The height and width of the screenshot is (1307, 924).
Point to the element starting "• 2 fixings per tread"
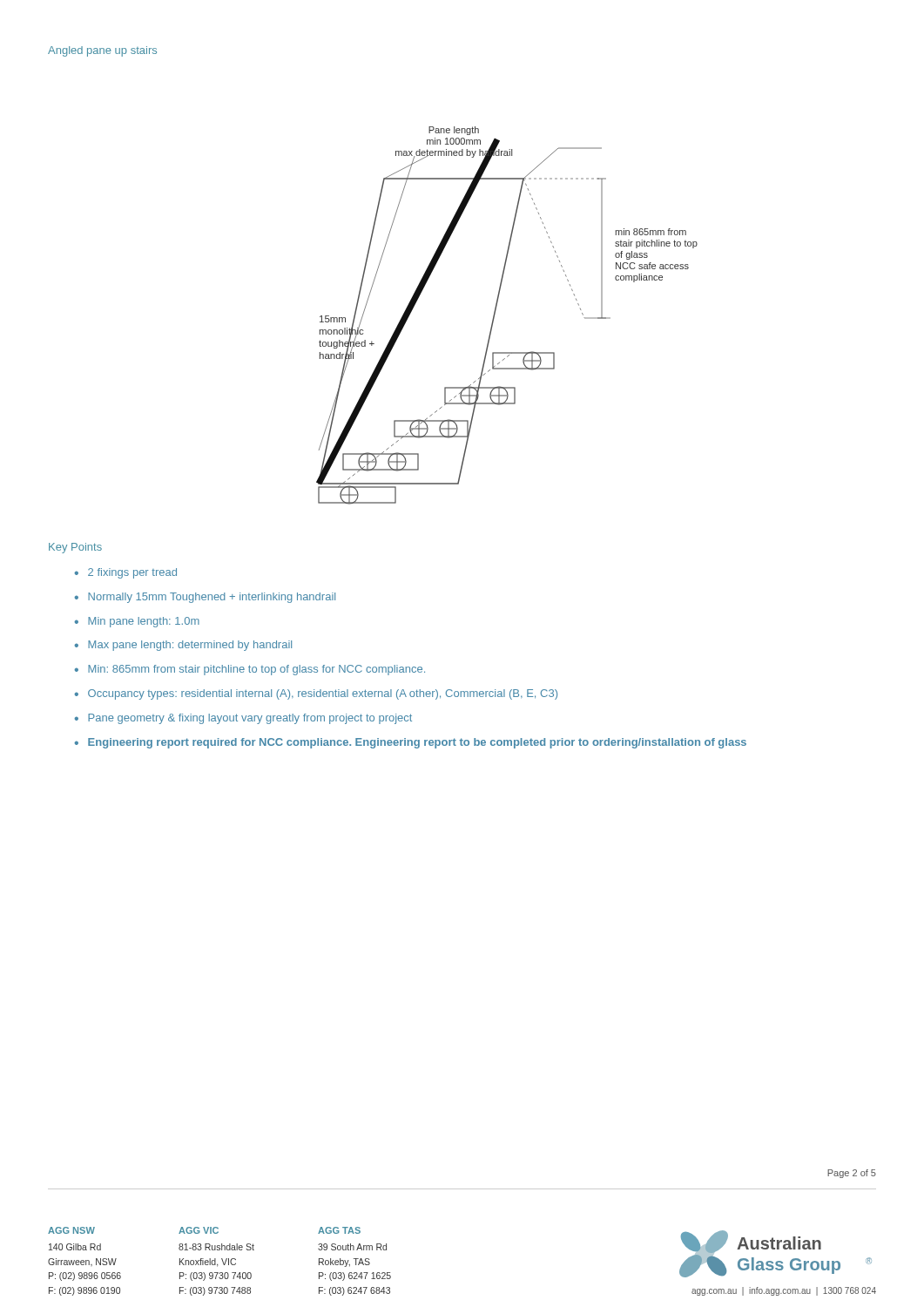click(126, 574)
